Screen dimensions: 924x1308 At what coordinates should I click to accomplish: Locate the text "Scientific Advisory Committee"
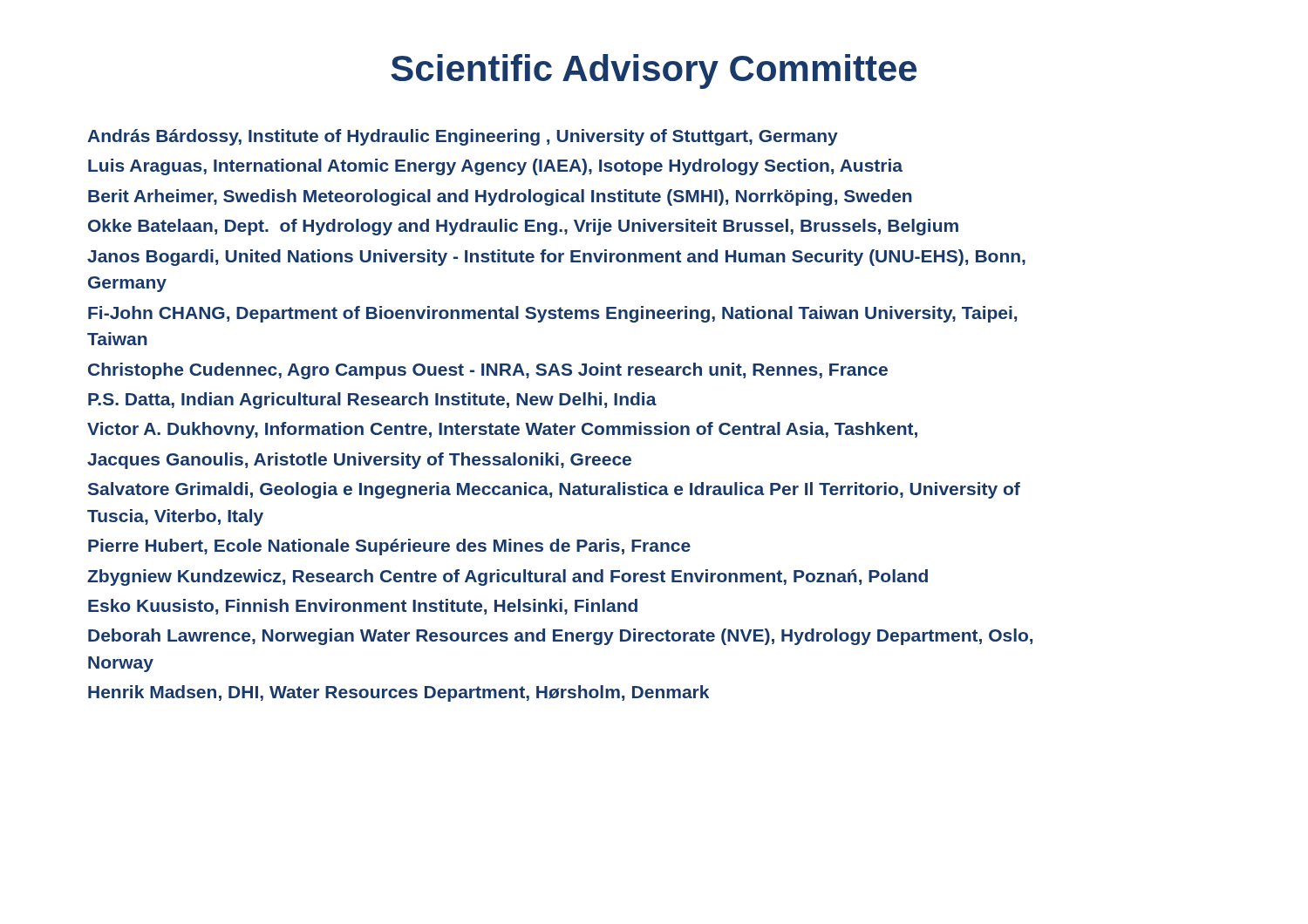point(654,68)
